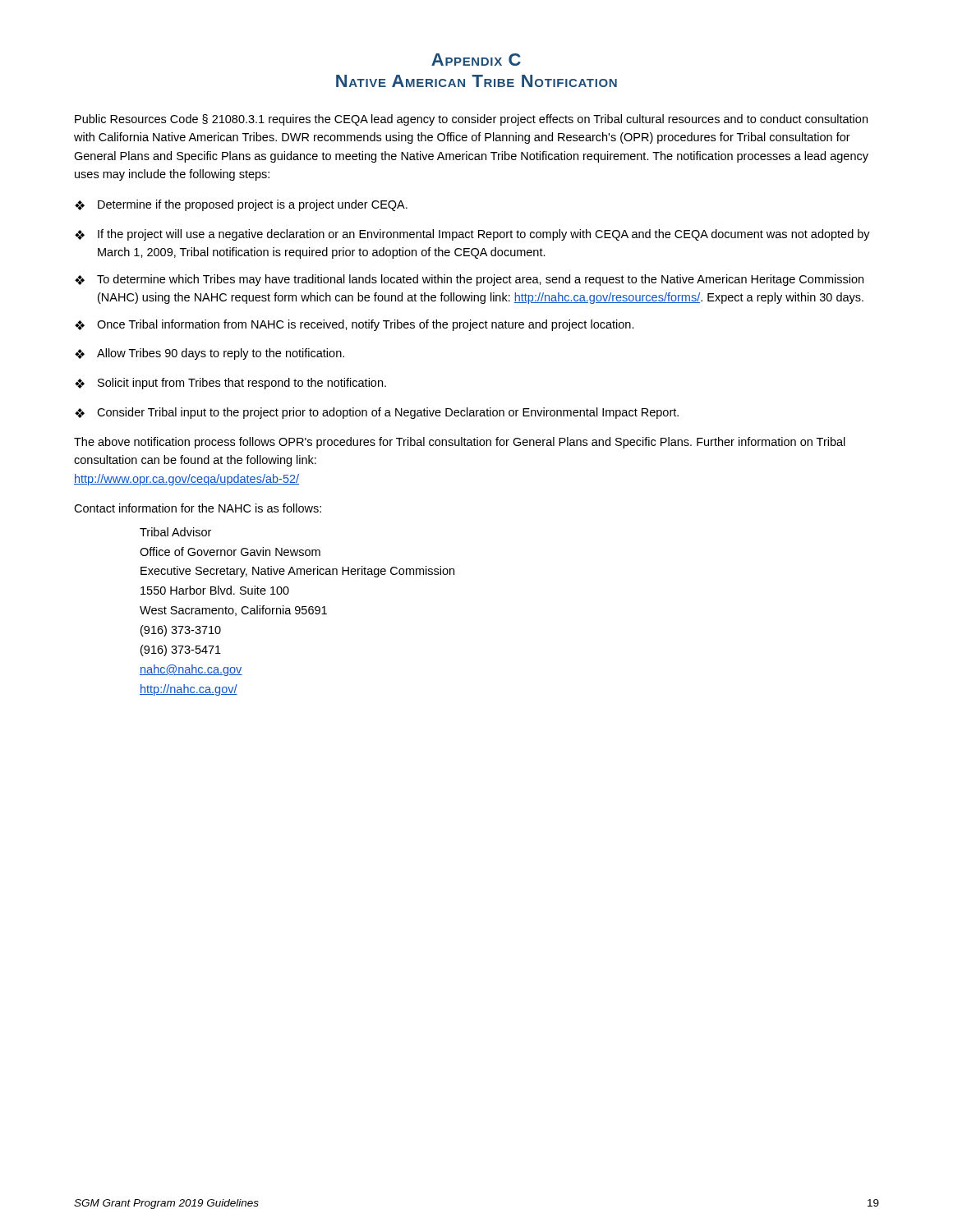Click on the region starting "❖ Determine if the proposed project"
The width and height of the screenshot is (953, 1232).
(x=241, y=205)
